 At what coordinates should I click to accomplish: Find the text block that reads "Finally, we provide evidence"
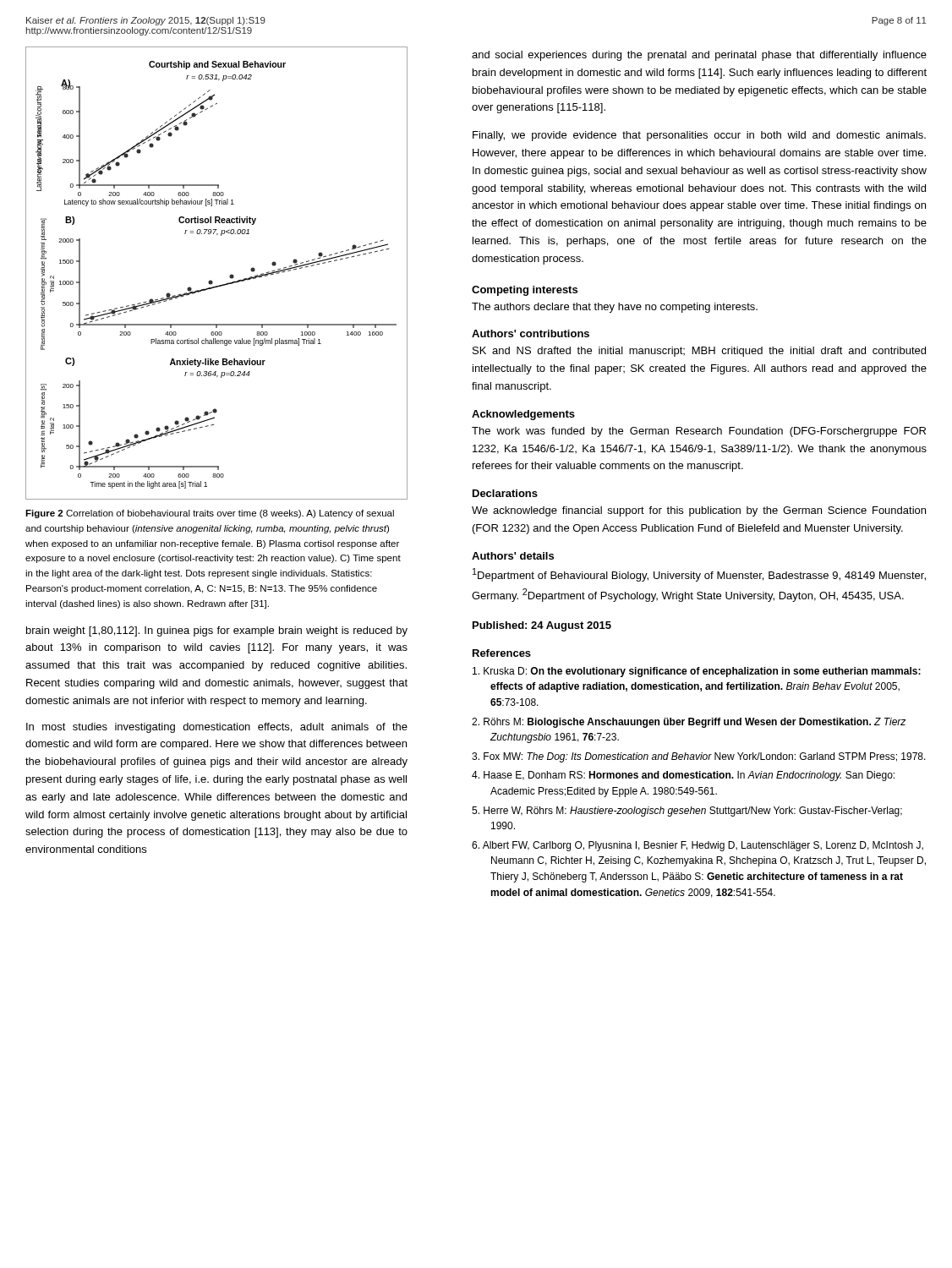pyautogui.click(x=699, y=197)
